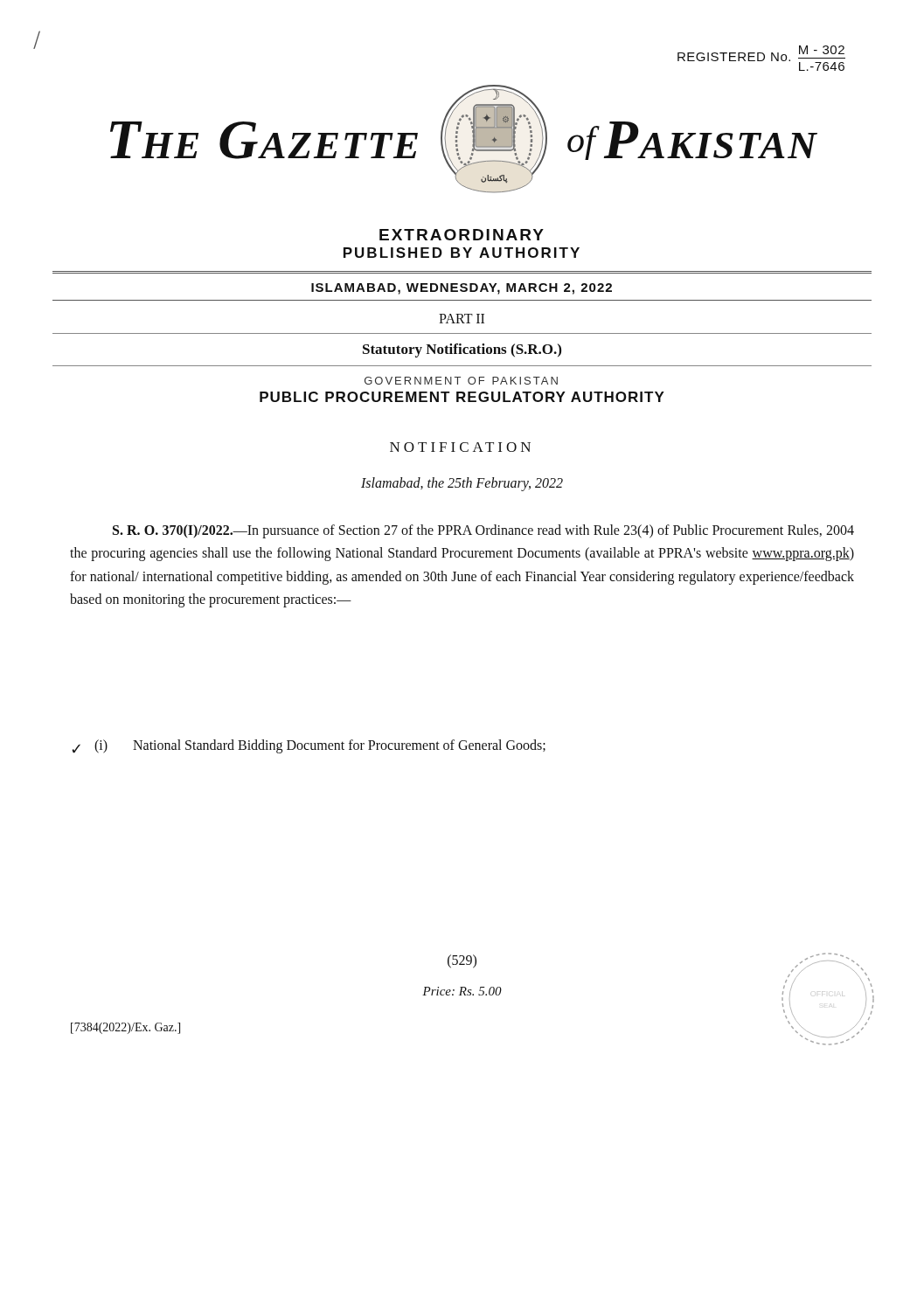The width and height of the screenshot is (924, 1311).
Task: Select the text block with the text "S. R. O. 370(I)/2022.—In"
Action: (462, 565)
